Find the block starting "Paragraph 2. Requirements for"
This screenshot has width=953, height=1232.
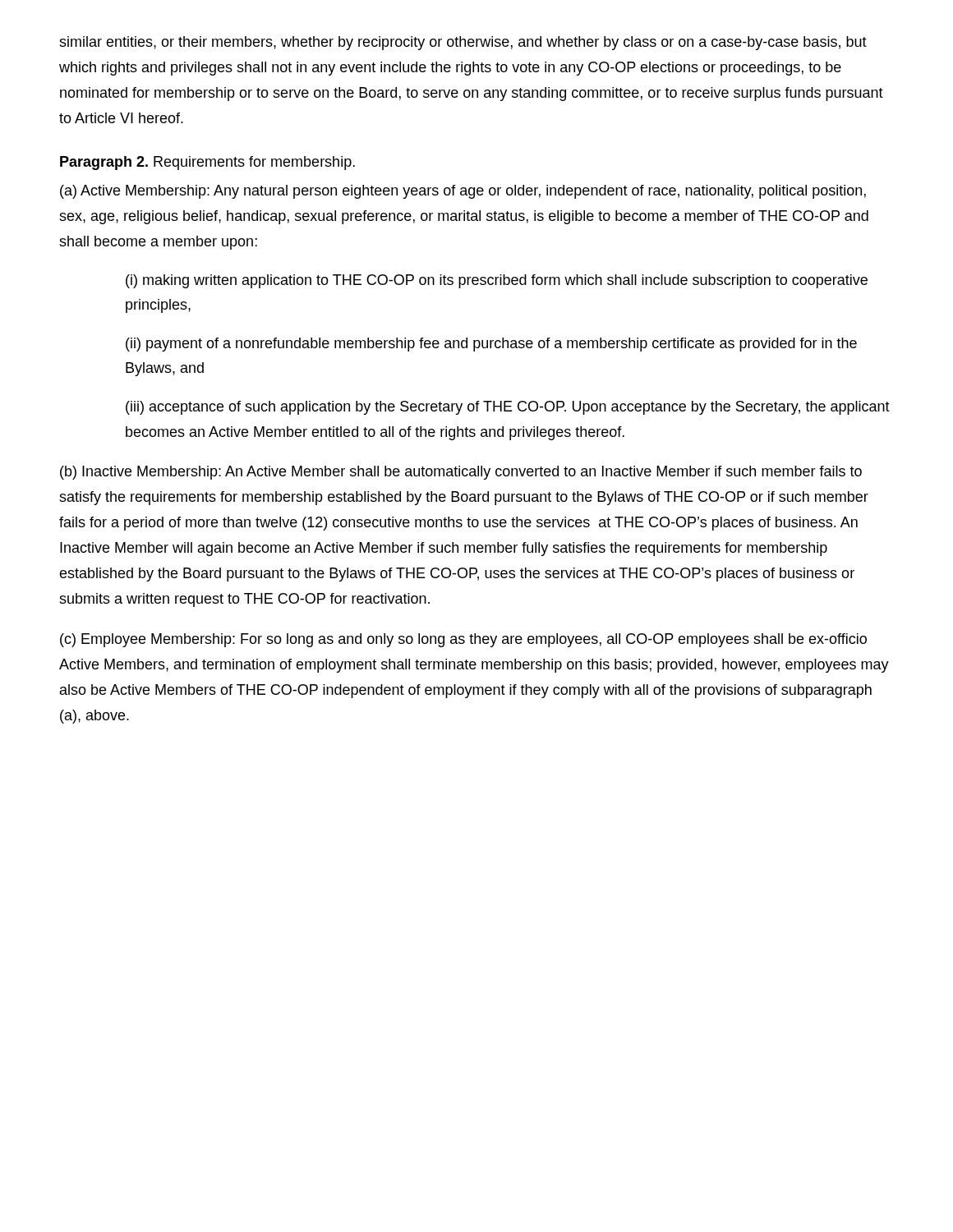(x=208, y=162)
